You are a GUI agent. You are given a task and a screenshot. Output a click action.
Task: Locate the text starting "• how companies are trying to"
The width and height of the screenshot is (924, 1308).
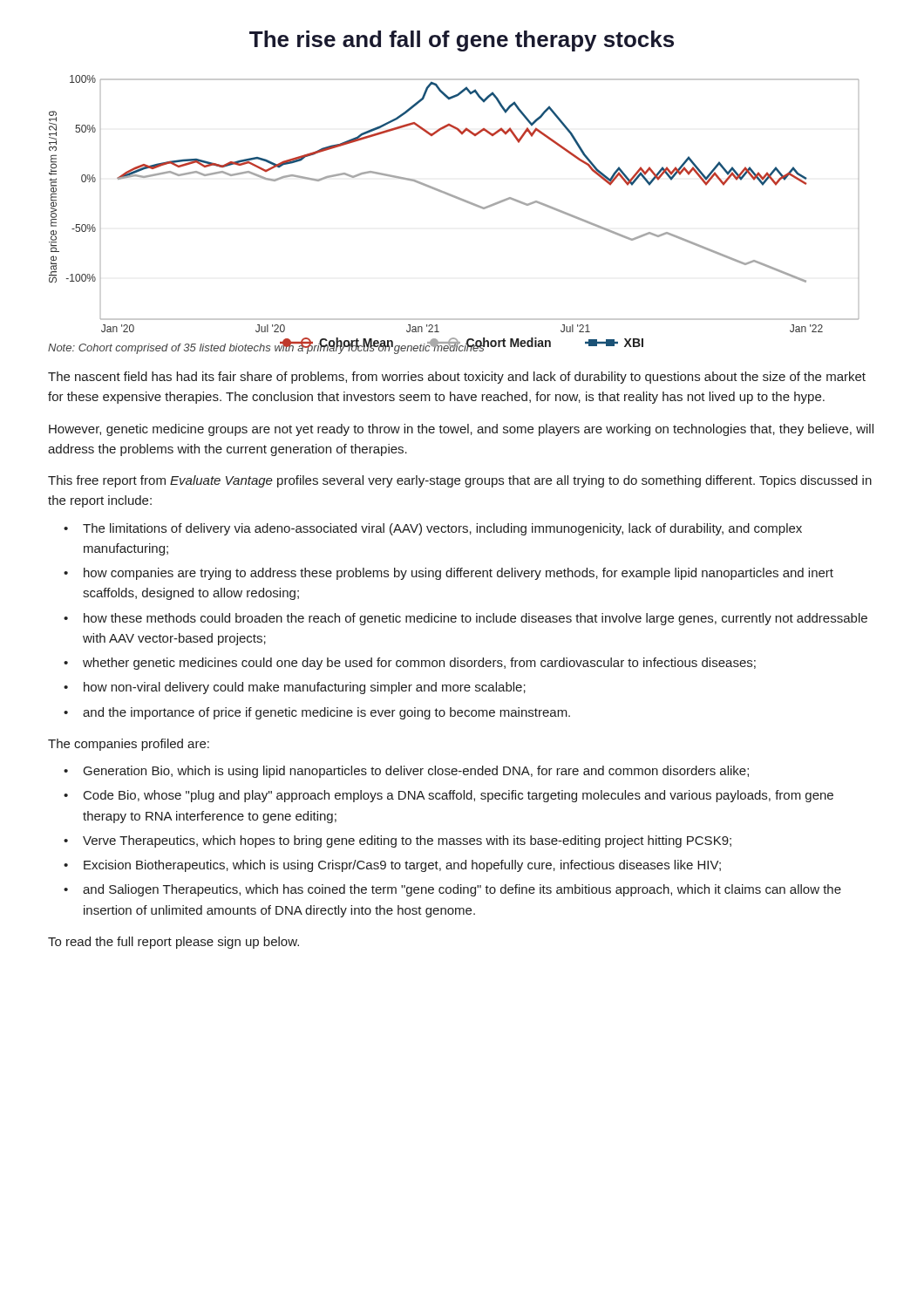tap(470, 583)
